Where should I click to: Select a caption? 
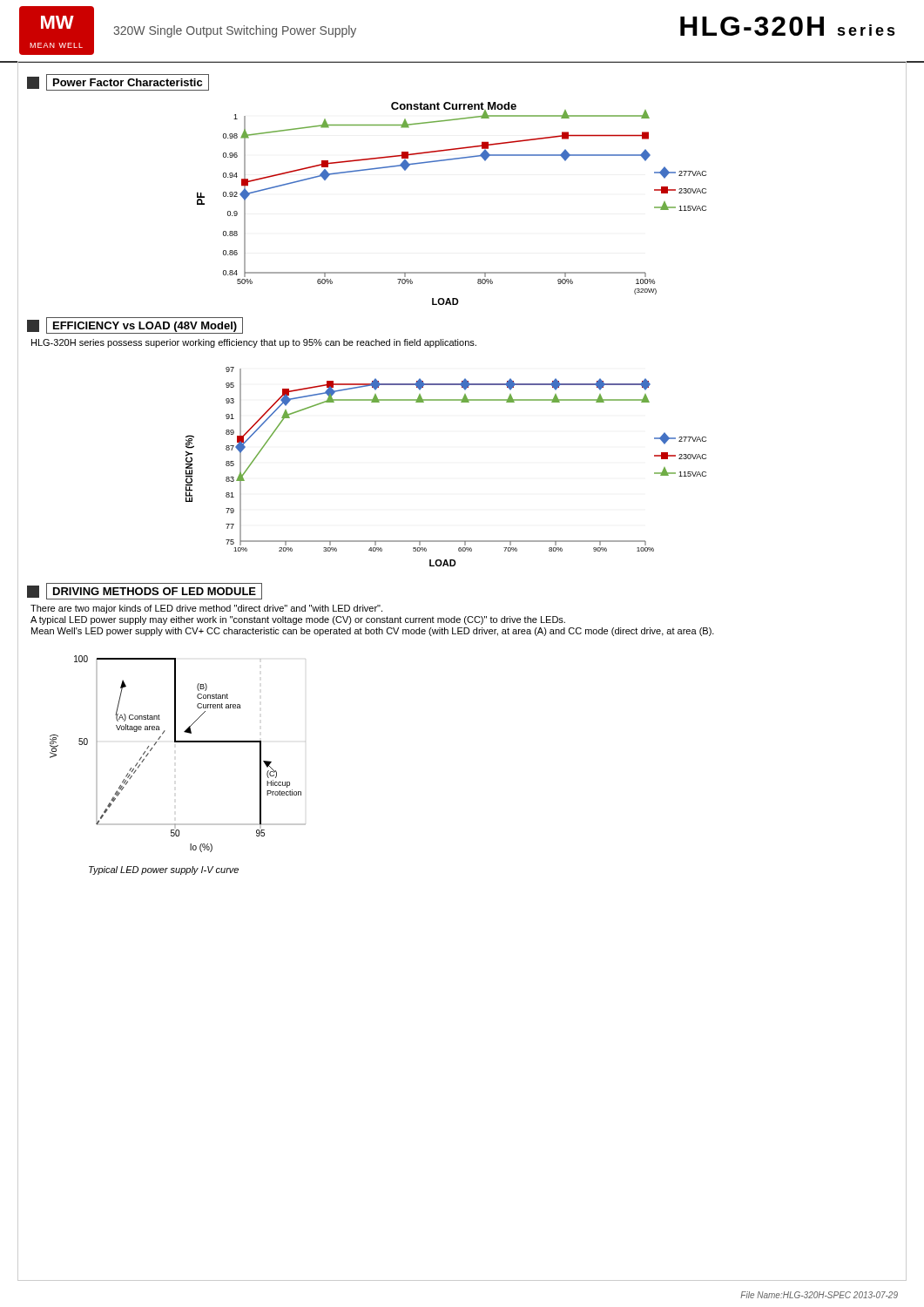click(x=163, y=870)
